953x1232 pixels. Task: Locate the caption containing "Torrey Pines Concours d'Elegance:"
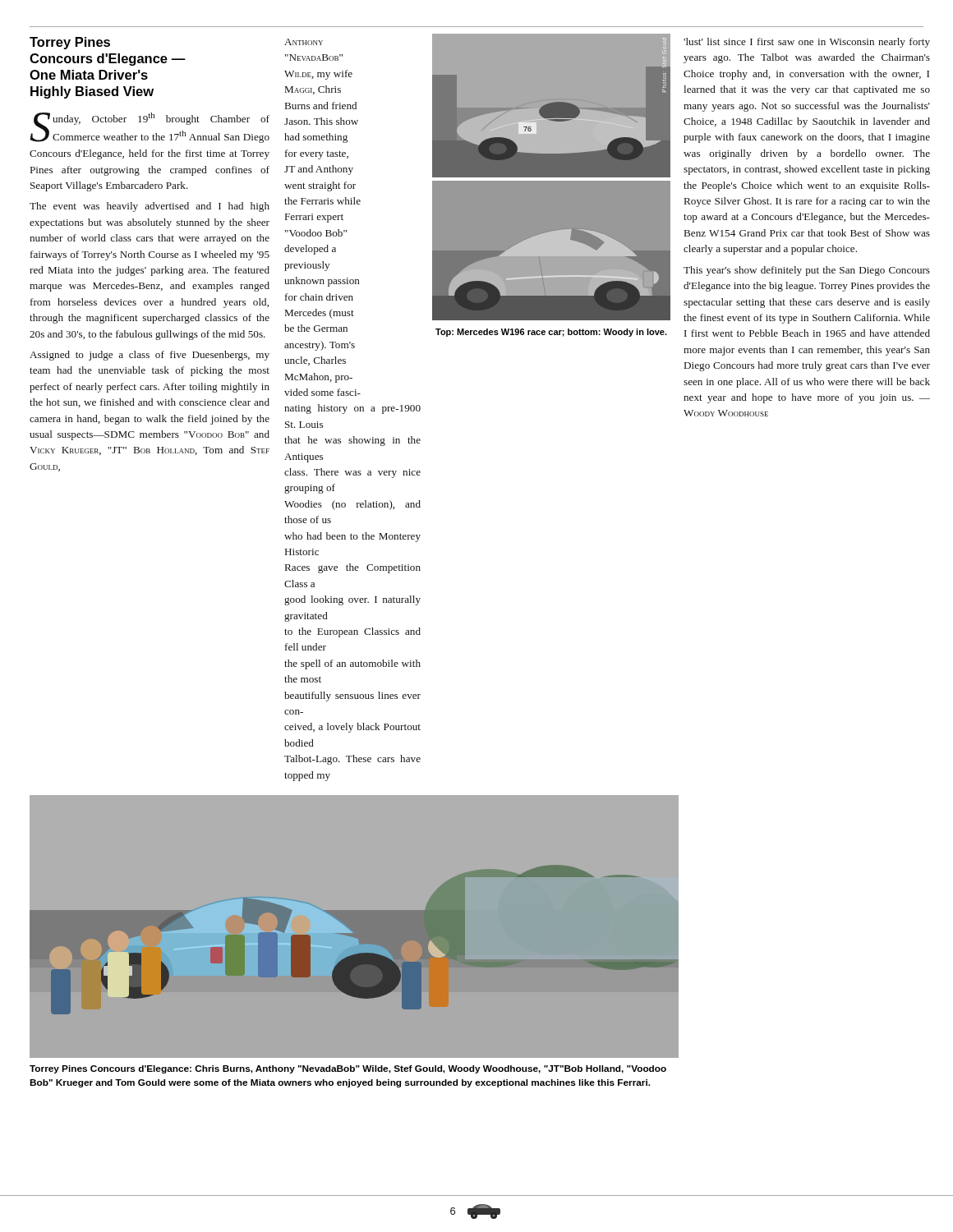[x=348, y=1075]
